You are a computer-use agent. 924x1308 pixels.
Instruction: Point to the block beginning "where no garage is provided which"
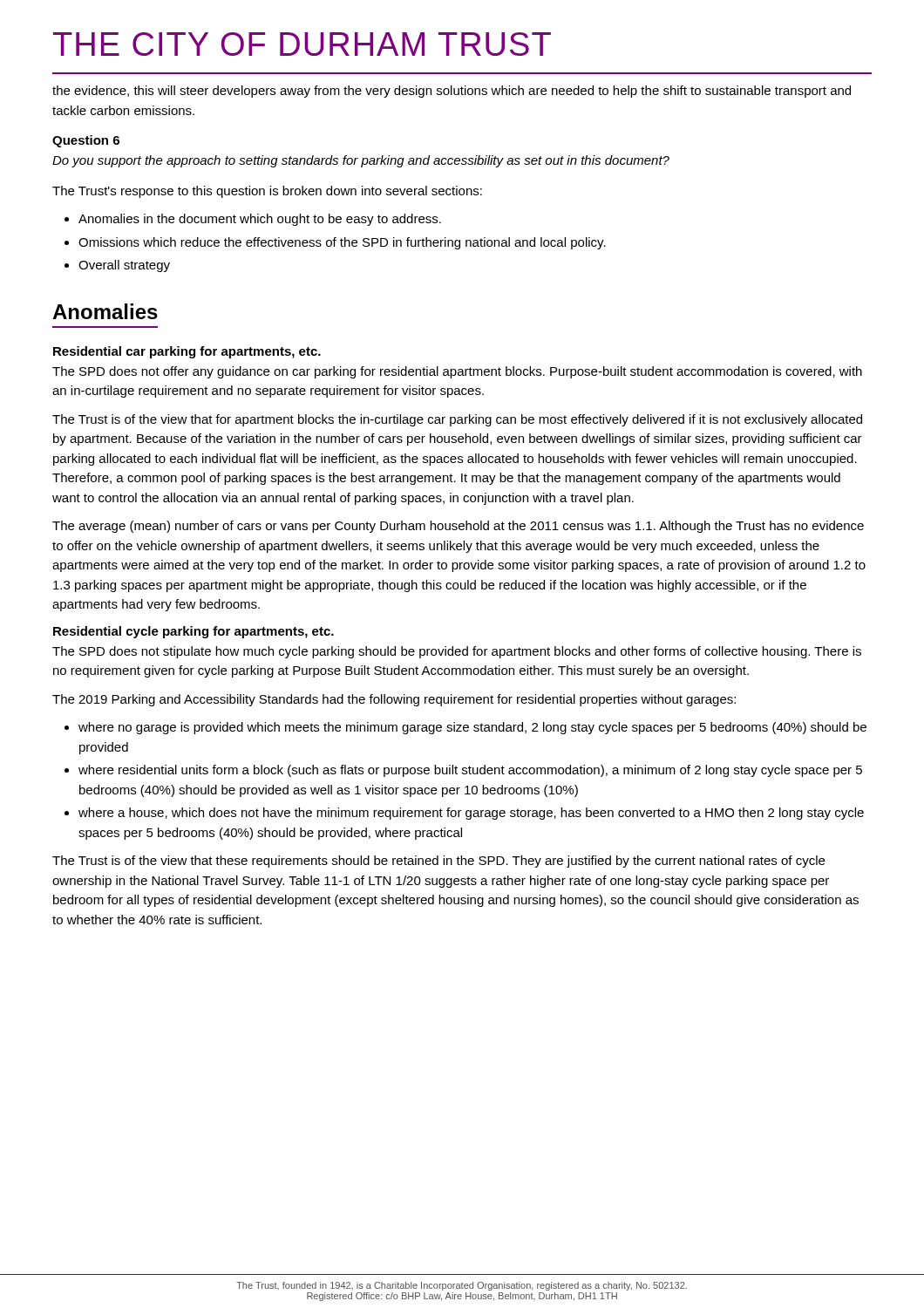(473, 737)
